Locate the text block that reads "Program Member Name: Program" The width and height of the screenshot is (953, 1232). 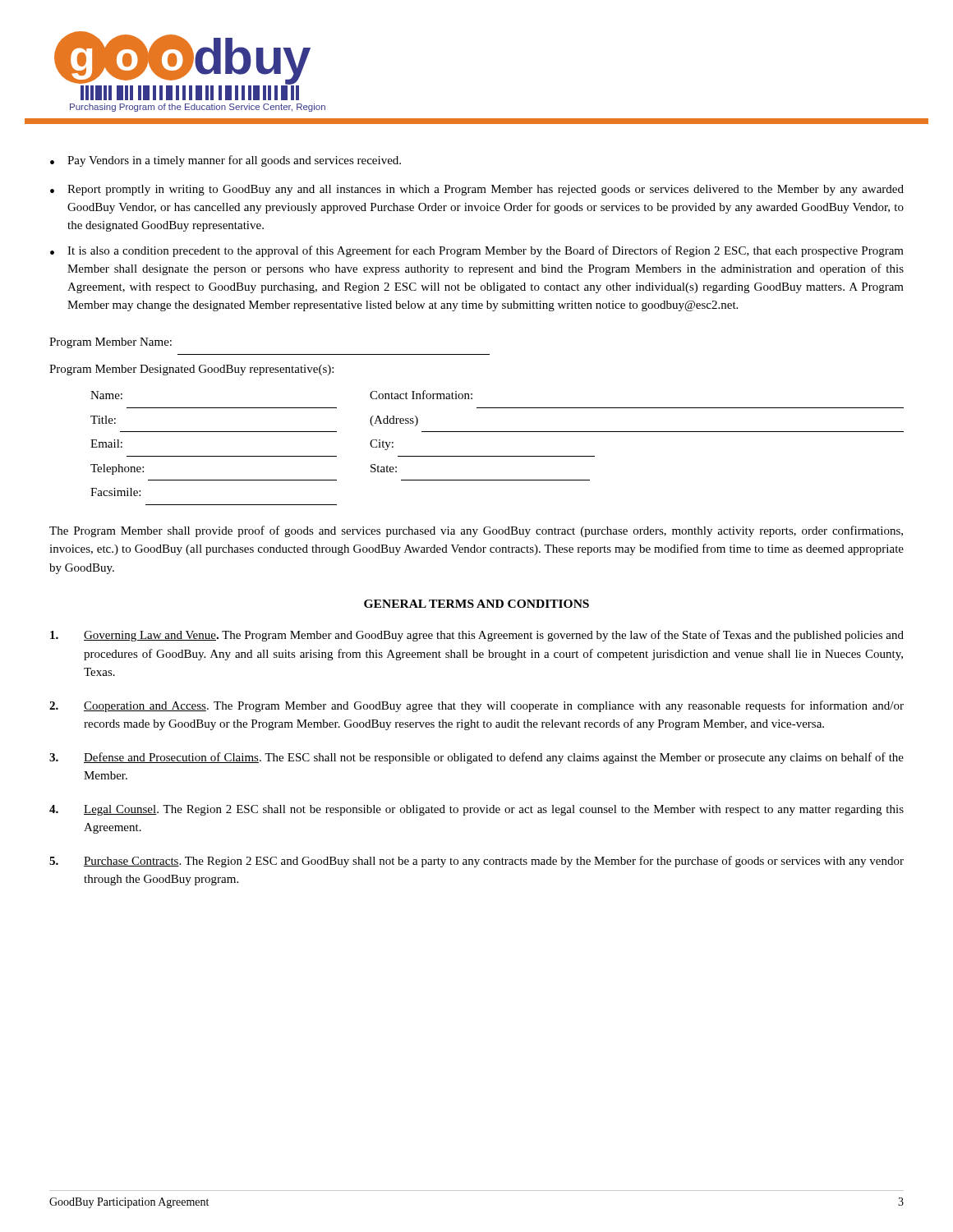[x=476, y=418]
